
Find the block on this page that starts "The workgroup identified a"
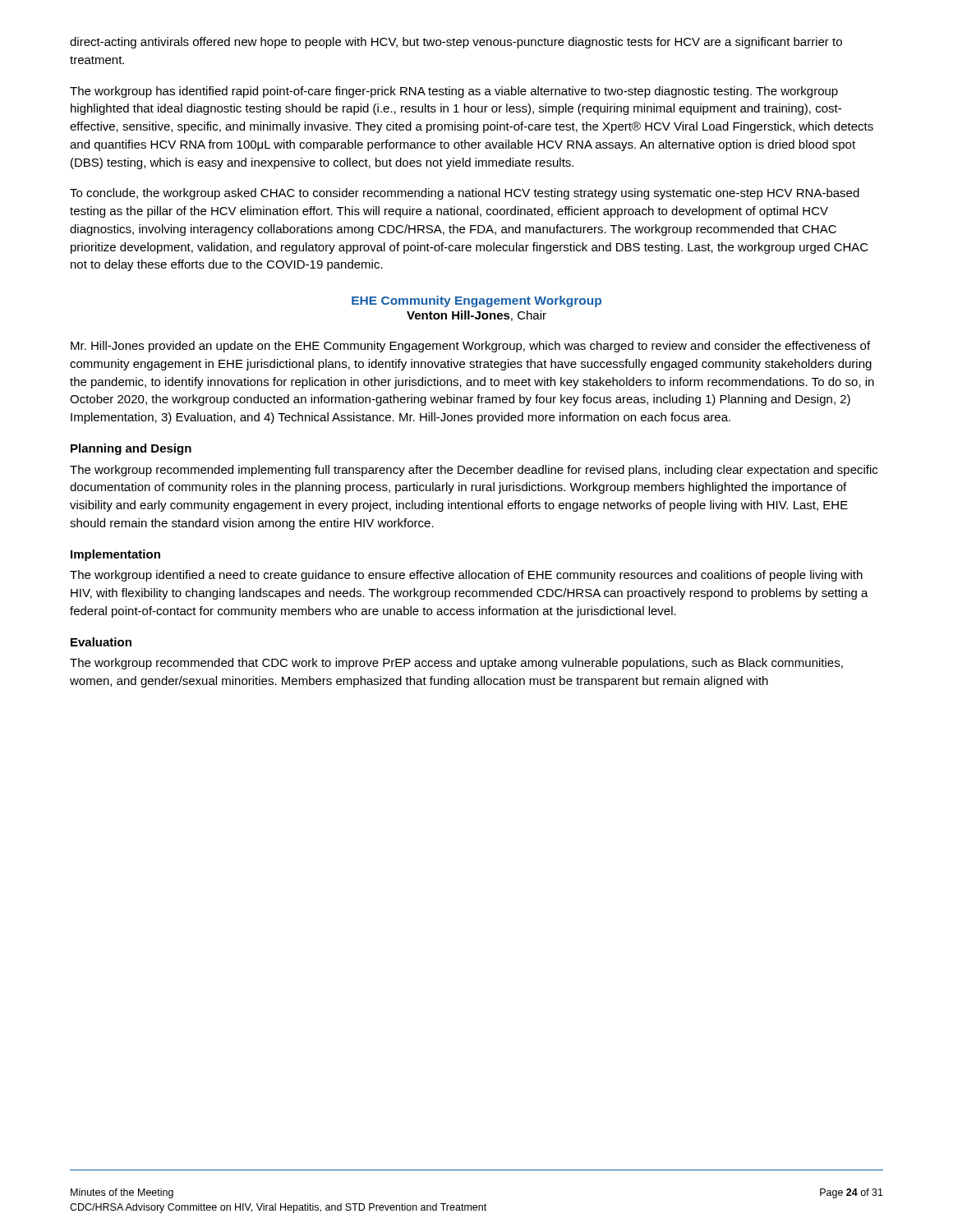(x=476, y=593)
